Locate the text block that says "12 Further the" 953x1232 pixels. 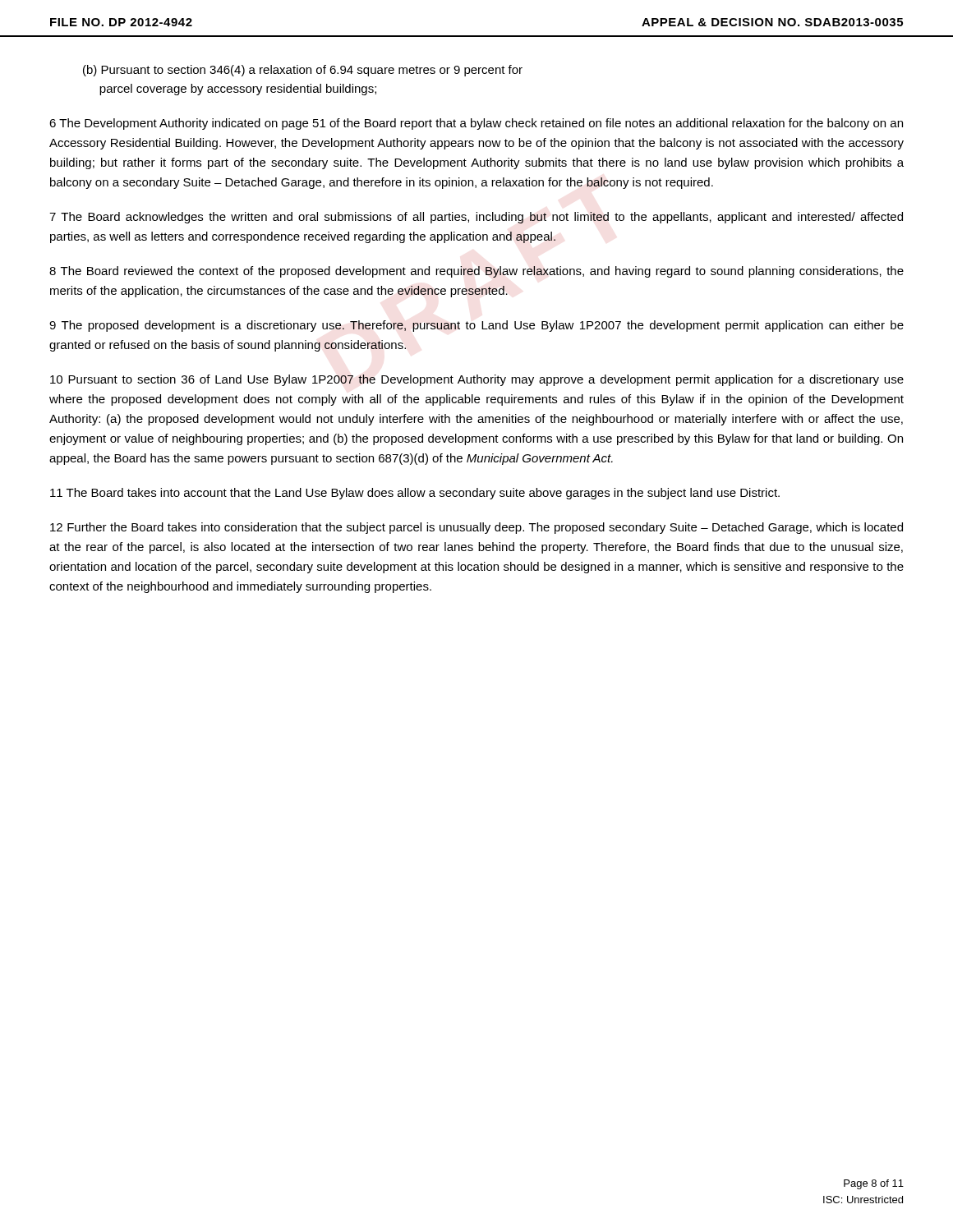(x=476, y=556)
